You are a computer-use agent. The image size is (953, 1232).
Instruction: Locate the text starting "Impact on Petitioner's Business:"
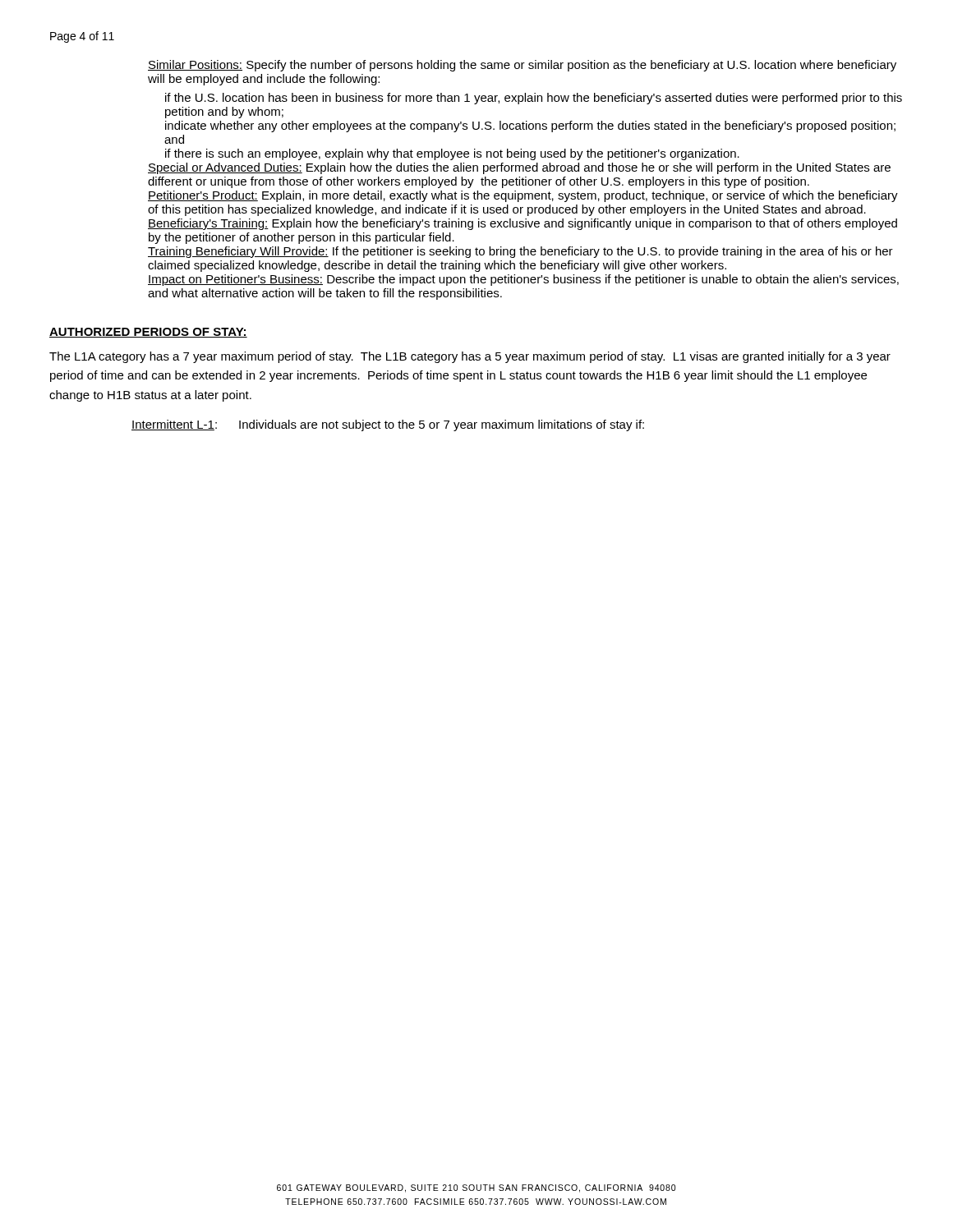(526, 286)
